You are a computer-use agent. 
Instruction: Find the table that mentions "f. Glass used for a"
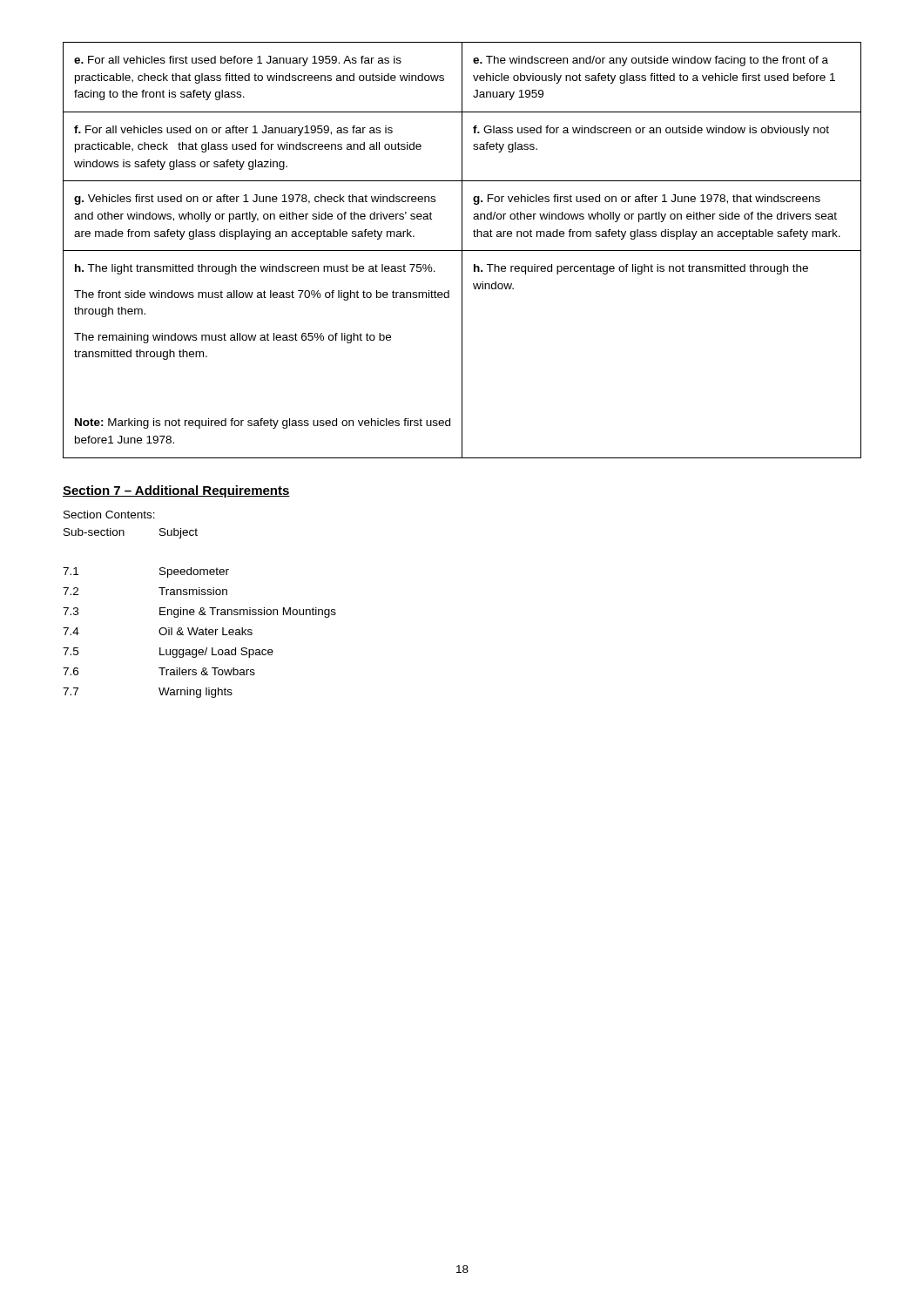462,250
